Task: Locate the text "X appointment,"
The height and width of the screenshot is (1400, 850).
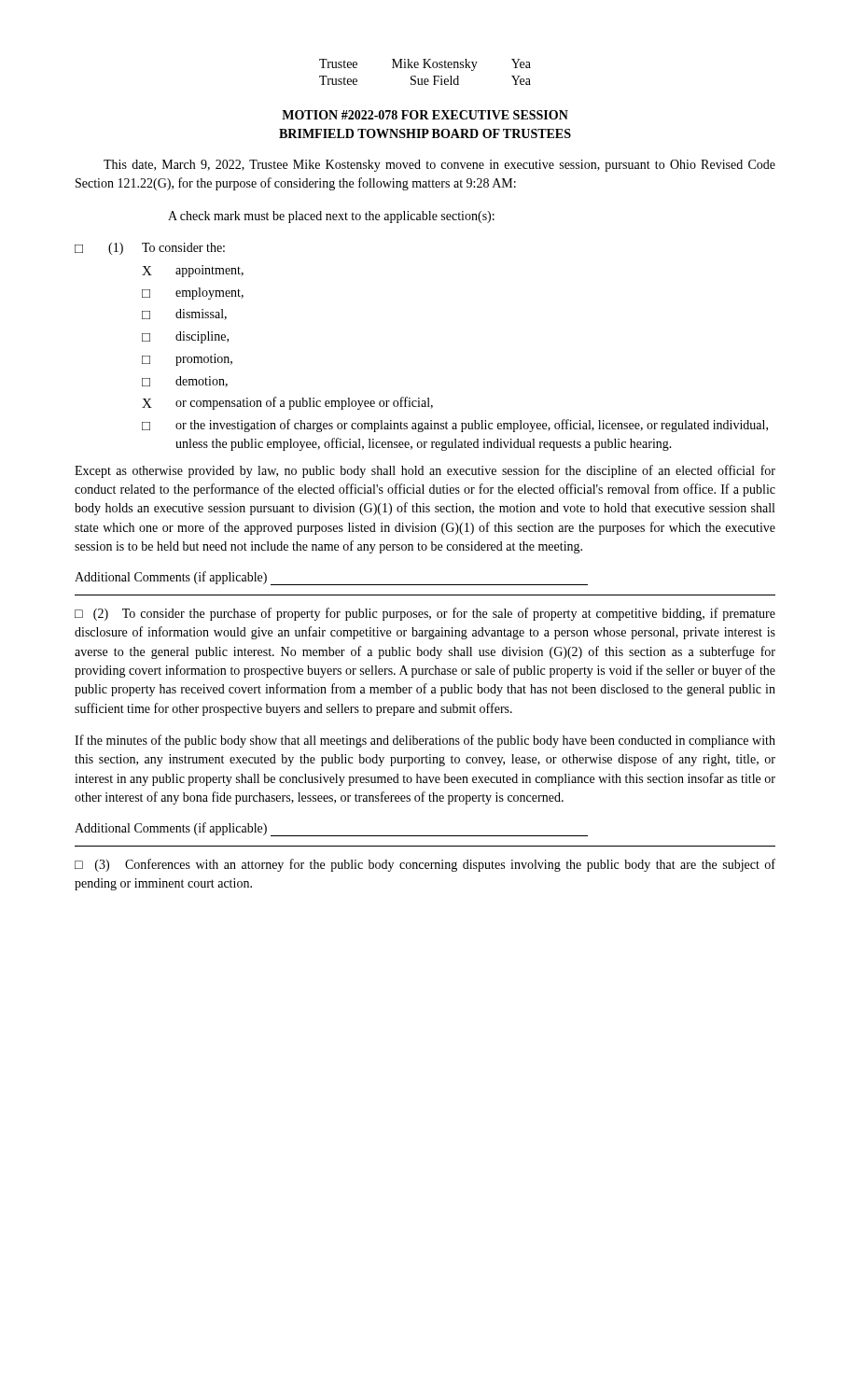Action: pos(193,271)
